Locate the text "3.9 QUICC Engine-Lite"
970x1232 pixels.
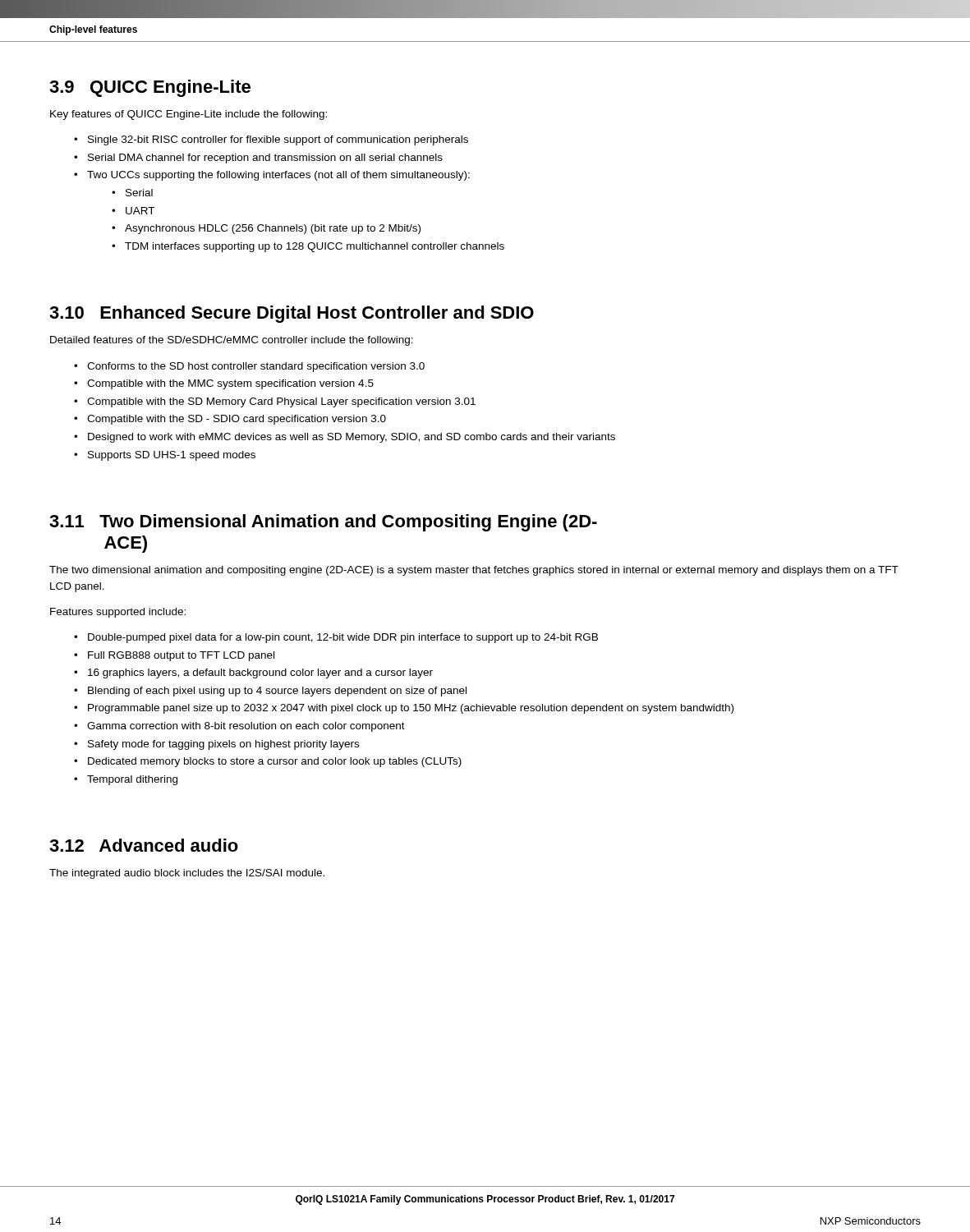tap(150, 88)
